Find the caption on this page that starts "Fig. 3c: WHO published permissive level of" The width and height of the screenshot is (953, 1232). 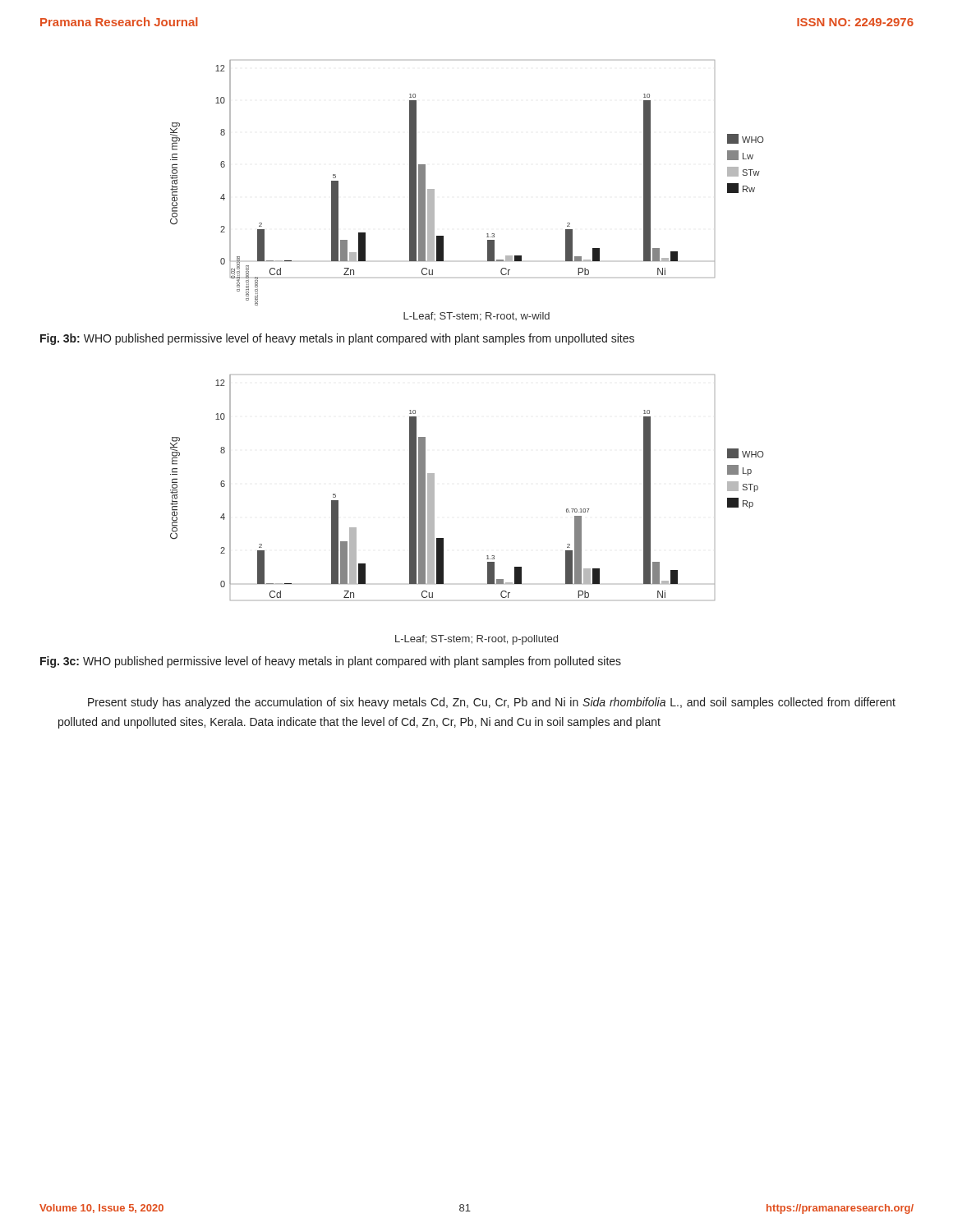tap(330, 661)
